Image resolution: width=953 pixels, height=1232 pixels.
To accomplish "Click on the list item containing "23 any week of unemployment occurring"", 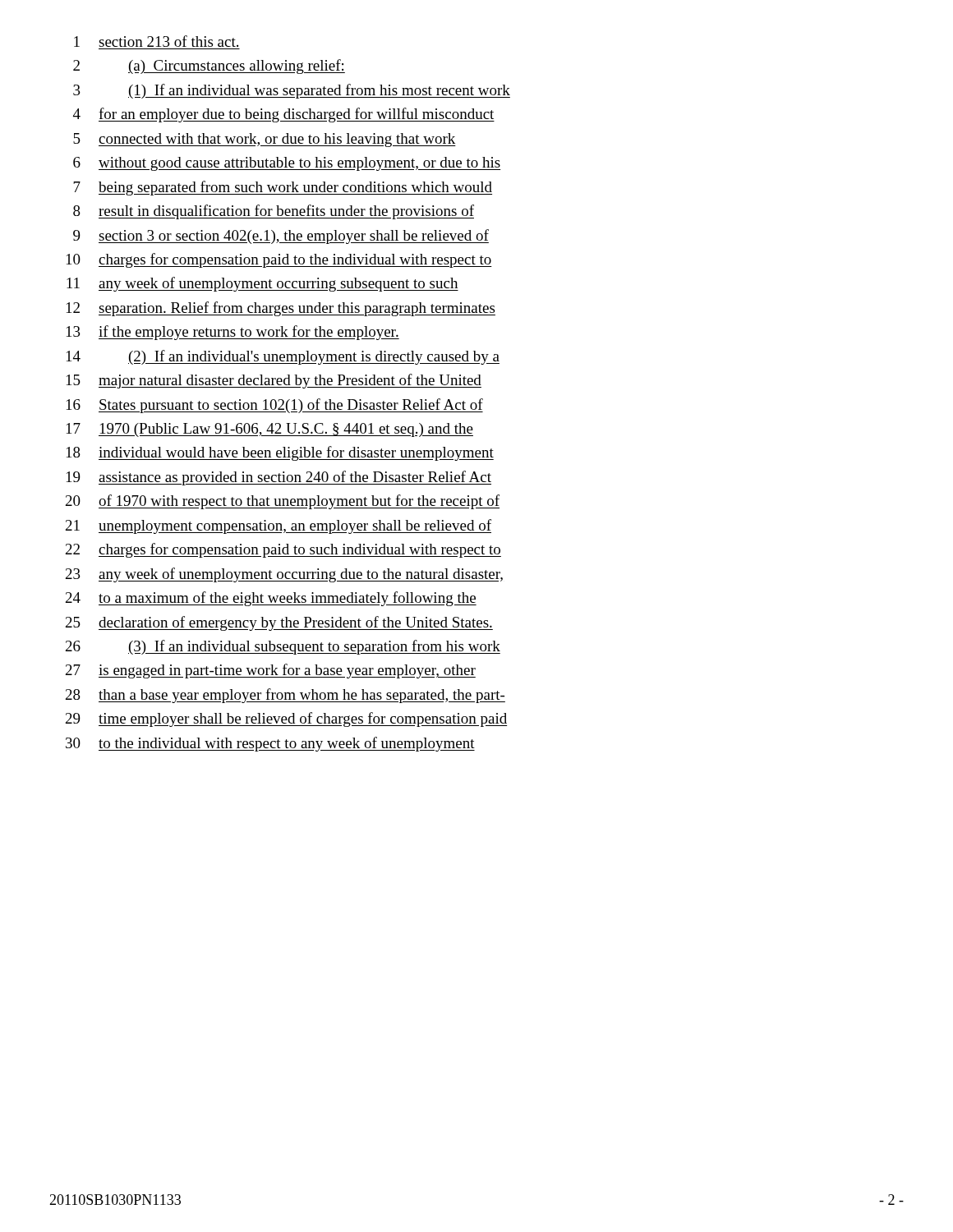I will tap(276, 574).
